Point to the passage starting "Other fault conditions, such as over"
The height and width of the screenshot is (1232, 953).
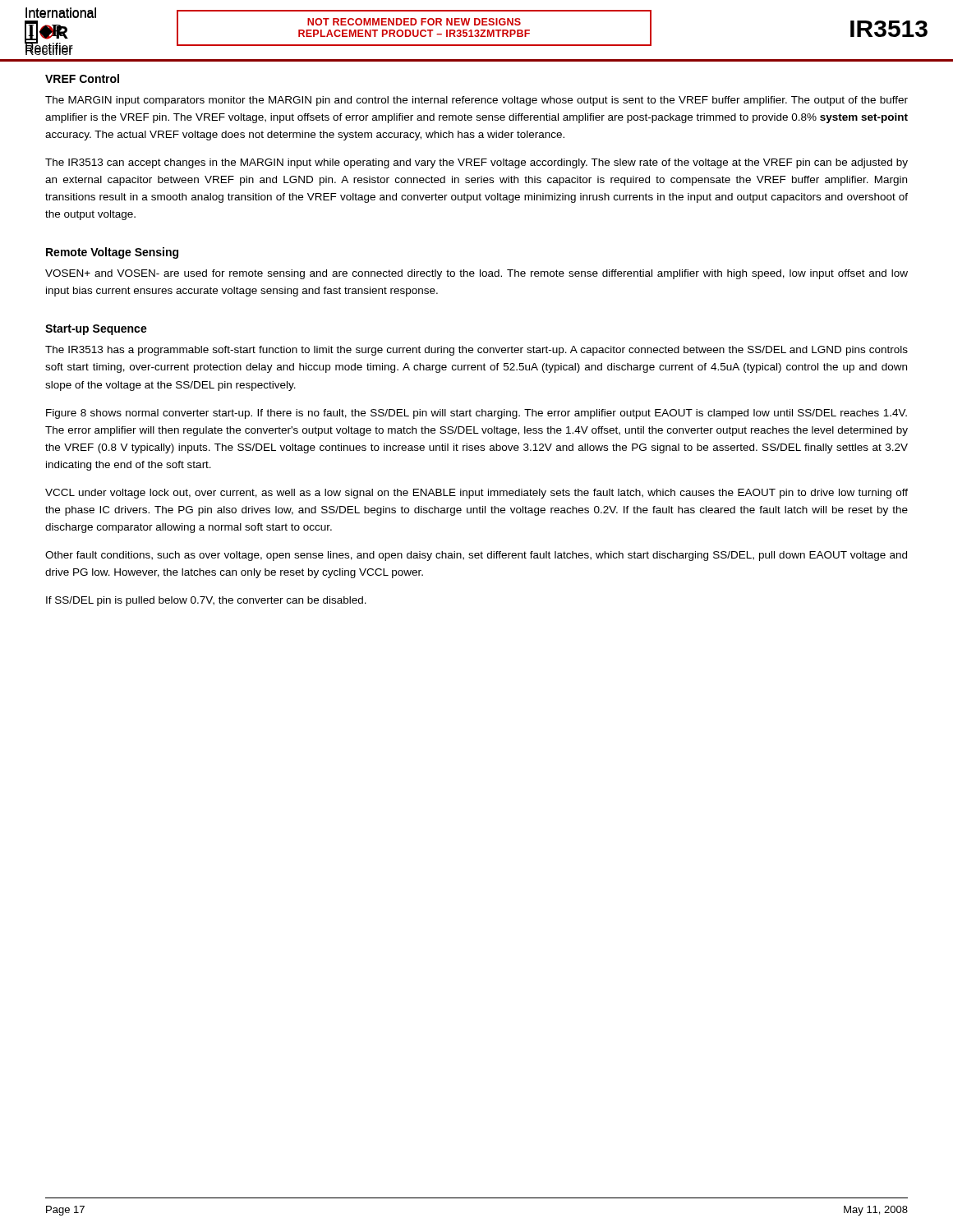click(x=476, y=563)
